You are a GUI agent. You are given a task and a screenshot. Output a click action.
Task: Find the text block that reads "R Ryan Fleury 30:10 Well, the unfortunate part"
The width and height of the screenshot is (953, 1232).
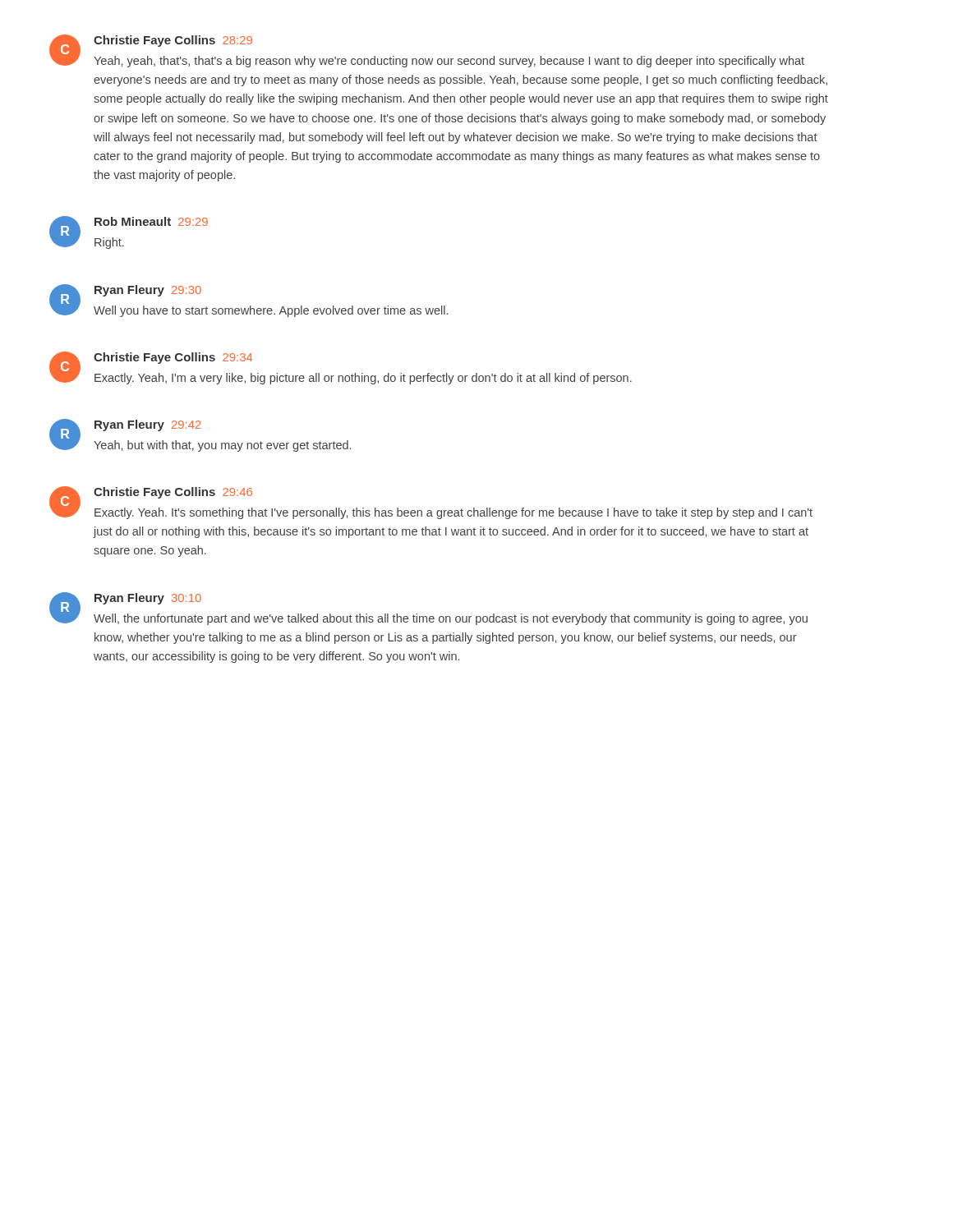(x=476, y=628)
